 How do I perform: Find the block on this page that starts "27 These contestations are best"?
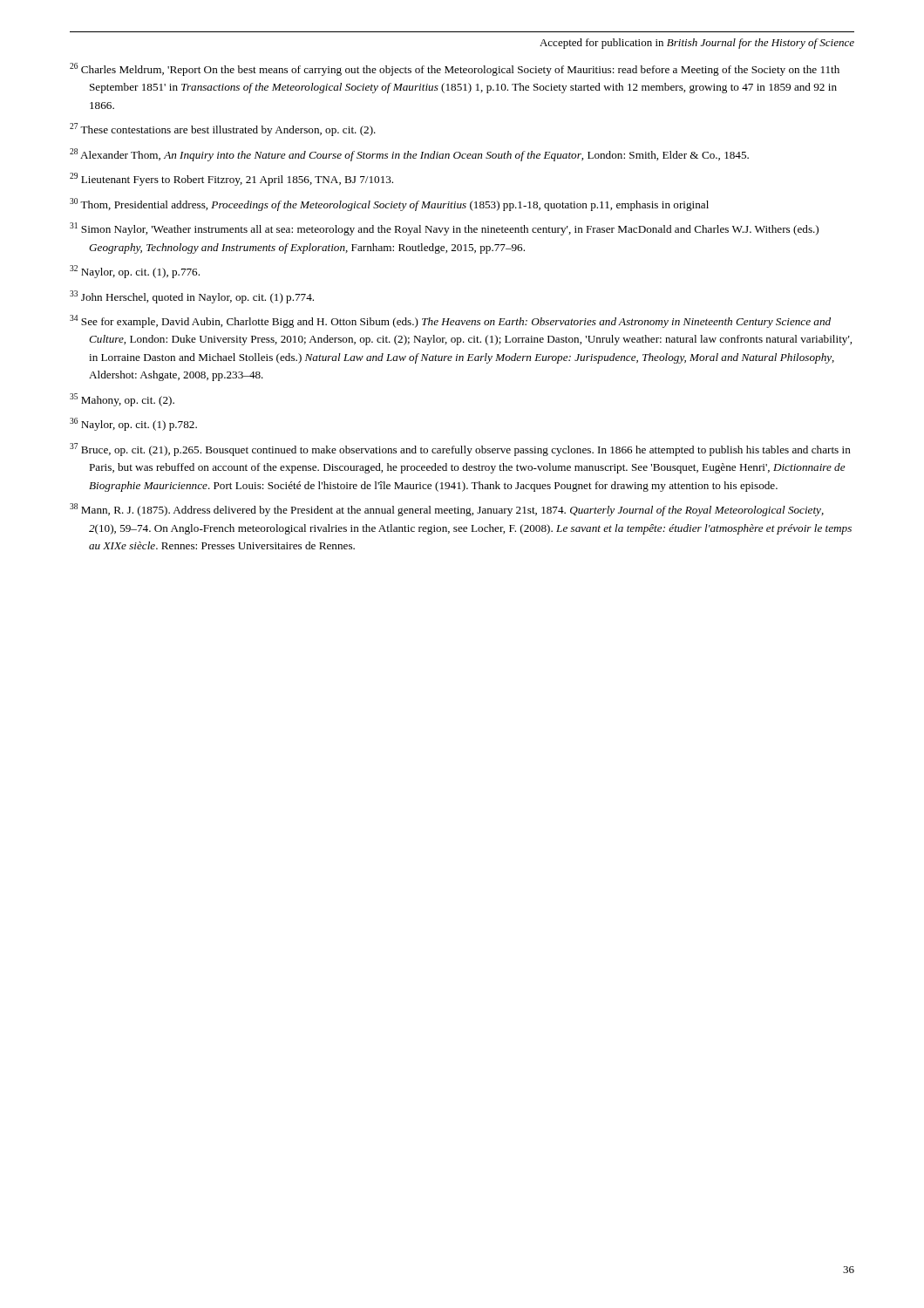pyautogui.click(x=223, y=129)
